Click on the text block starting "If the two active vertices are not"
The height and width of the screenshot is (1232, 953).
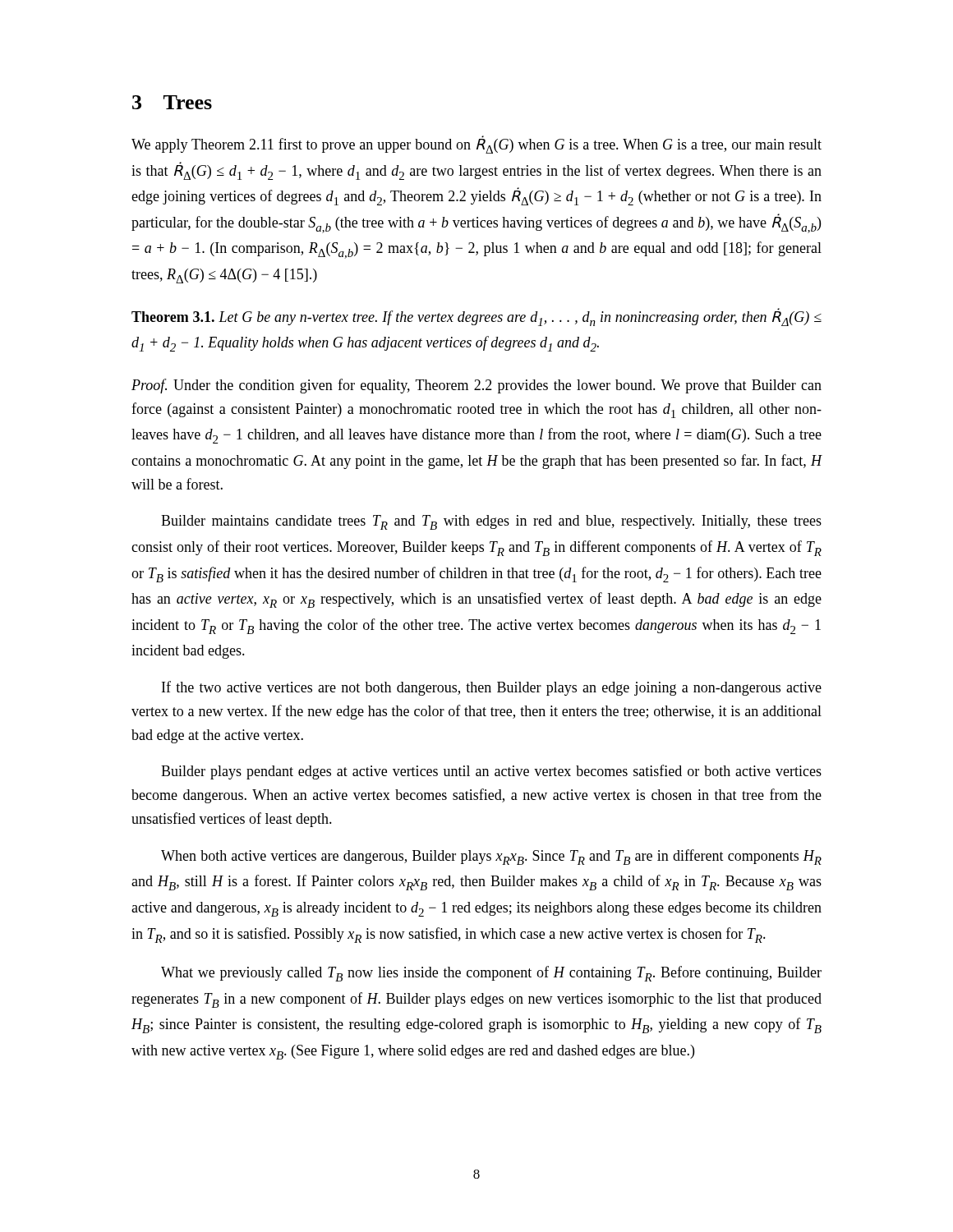click(476, 711)
